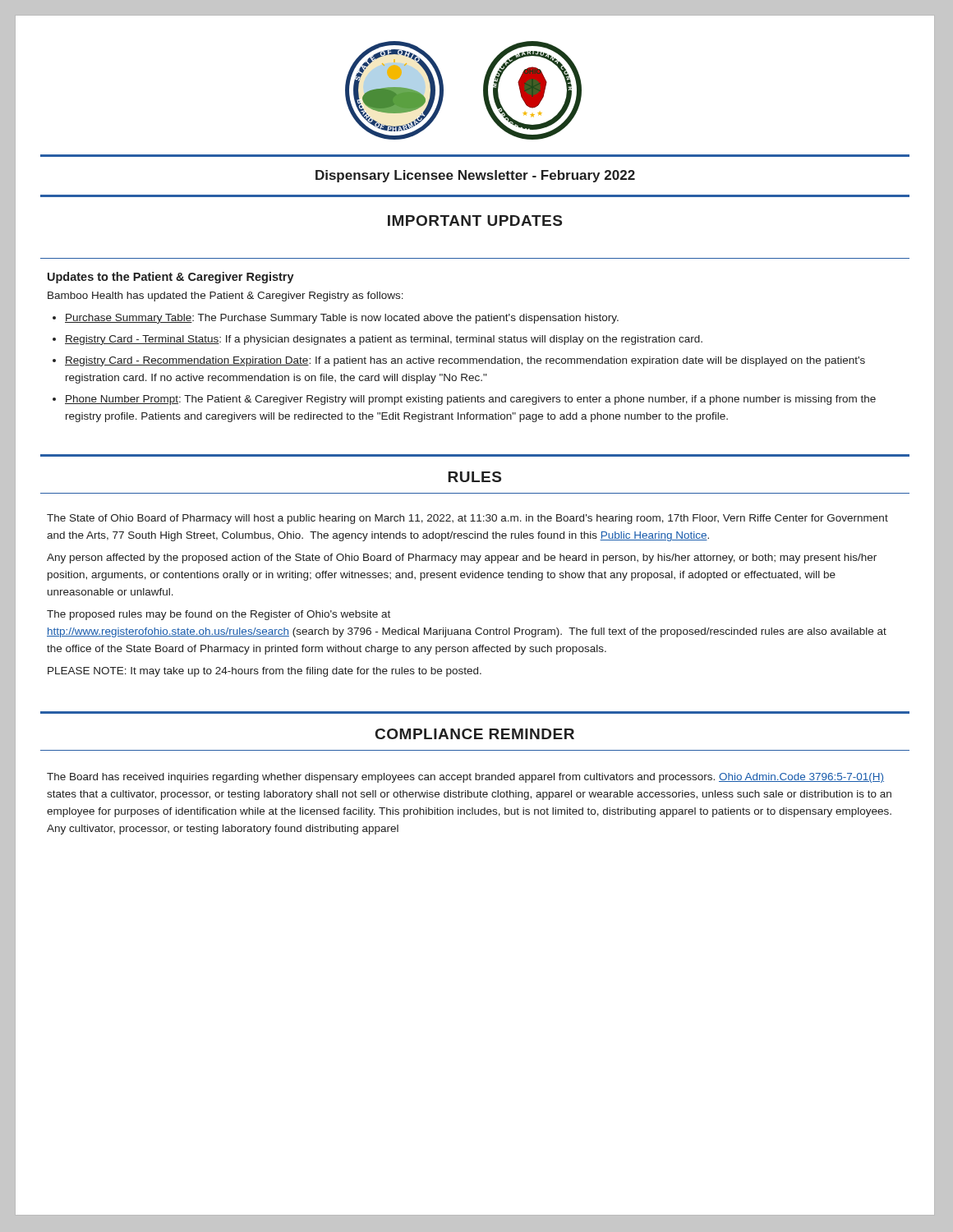Click the passage that begins "Any person affected by the proposed action of"
The width and height of the screenshot is (953, 1232).
click(x=462, y=575)
